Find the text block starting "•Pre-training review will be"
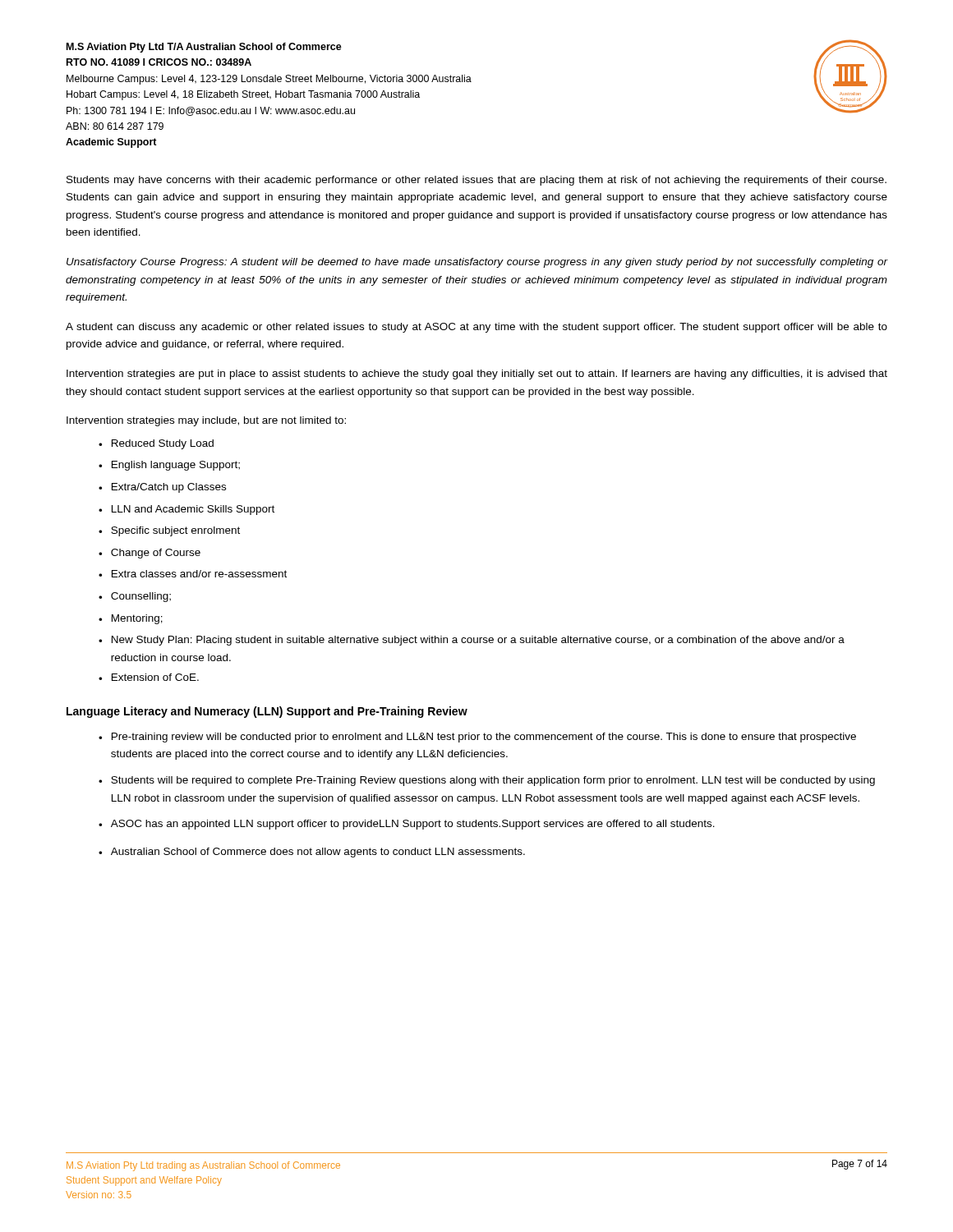This screenshot has width=953, height=1232. pos(493,745)
